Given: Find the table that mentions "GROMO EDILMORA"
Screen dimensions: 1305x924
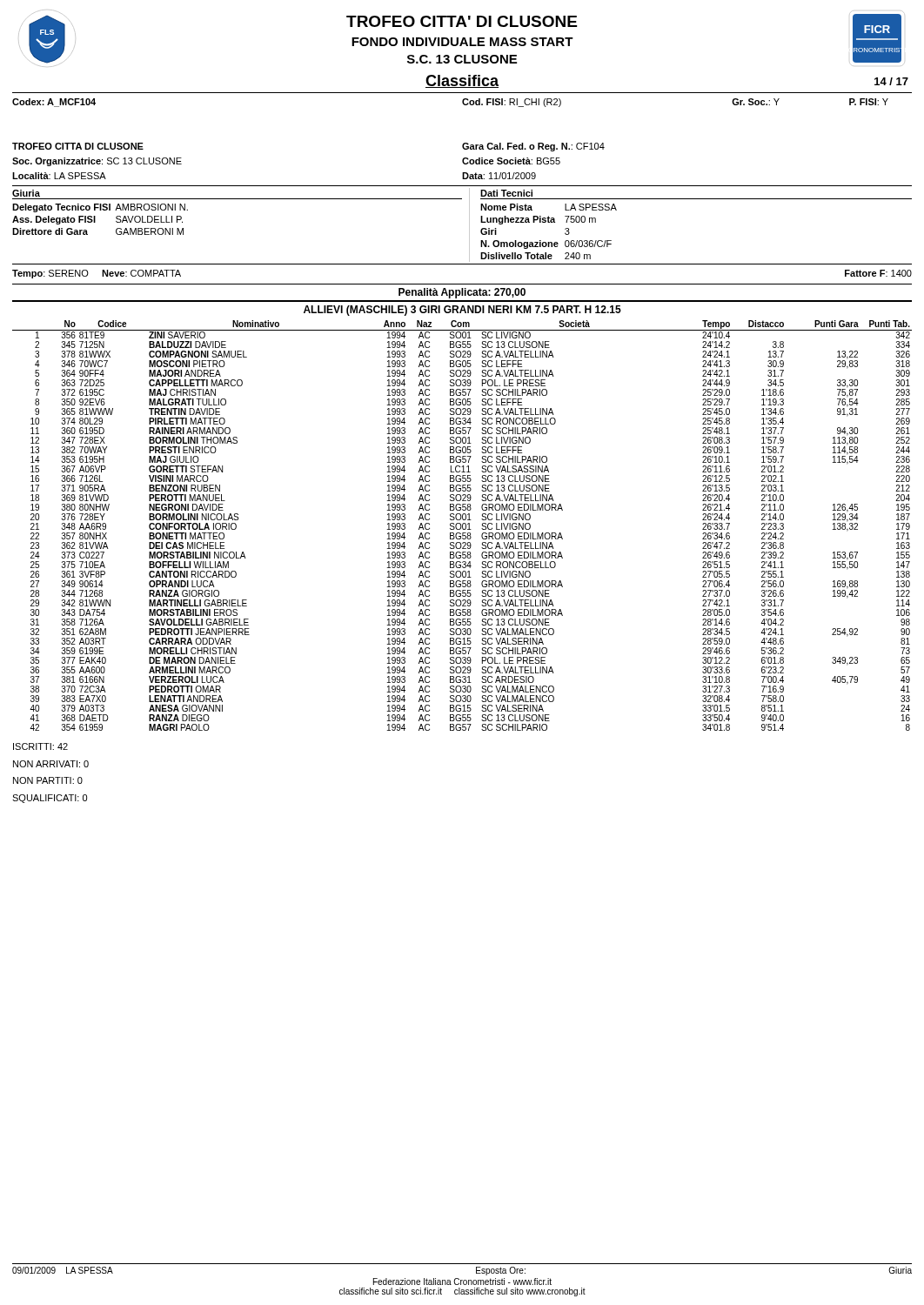Looking at the screenshot, I should pos(462,525).
